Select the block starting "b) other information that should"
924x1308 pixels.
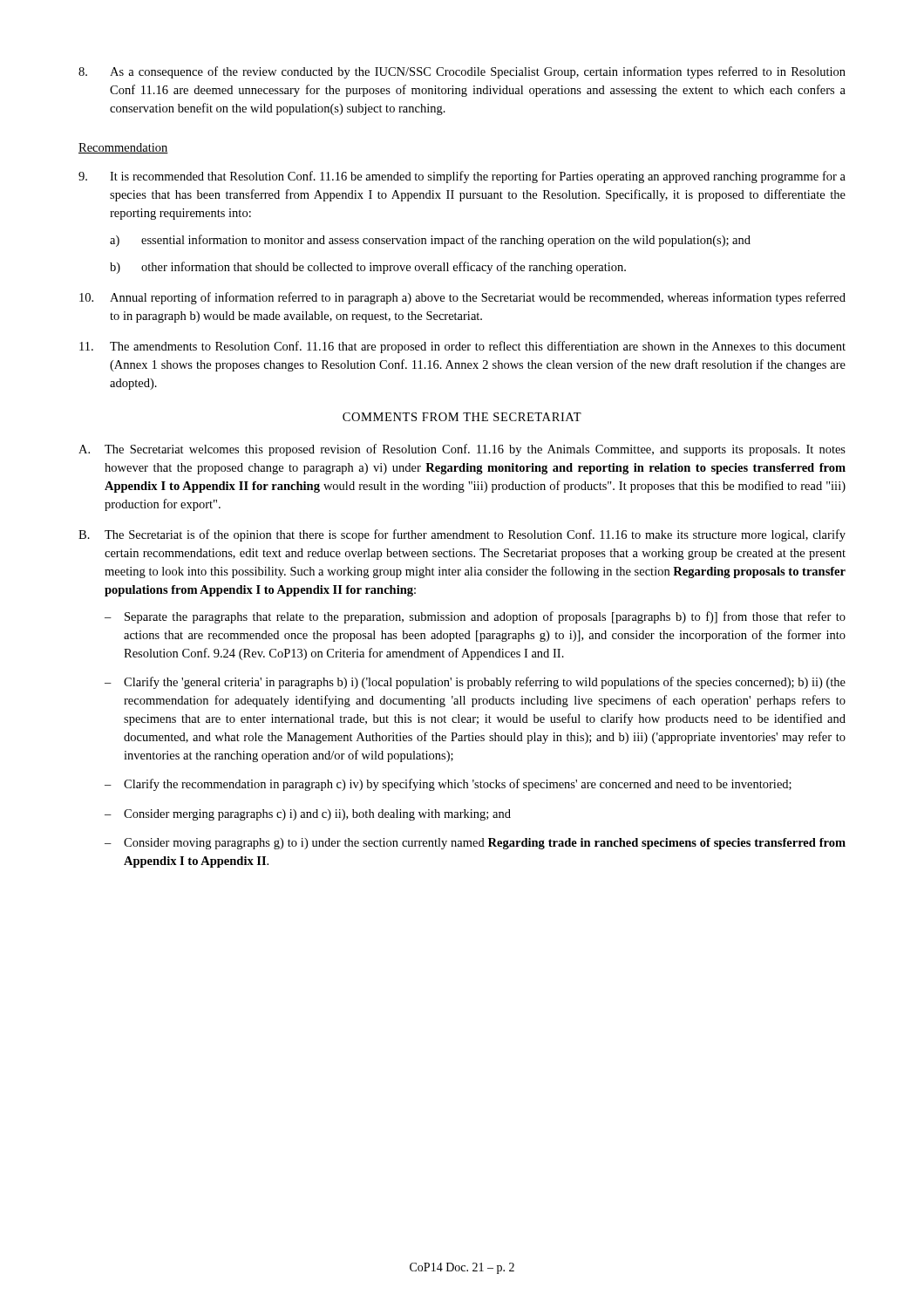(x=478, y=267)
